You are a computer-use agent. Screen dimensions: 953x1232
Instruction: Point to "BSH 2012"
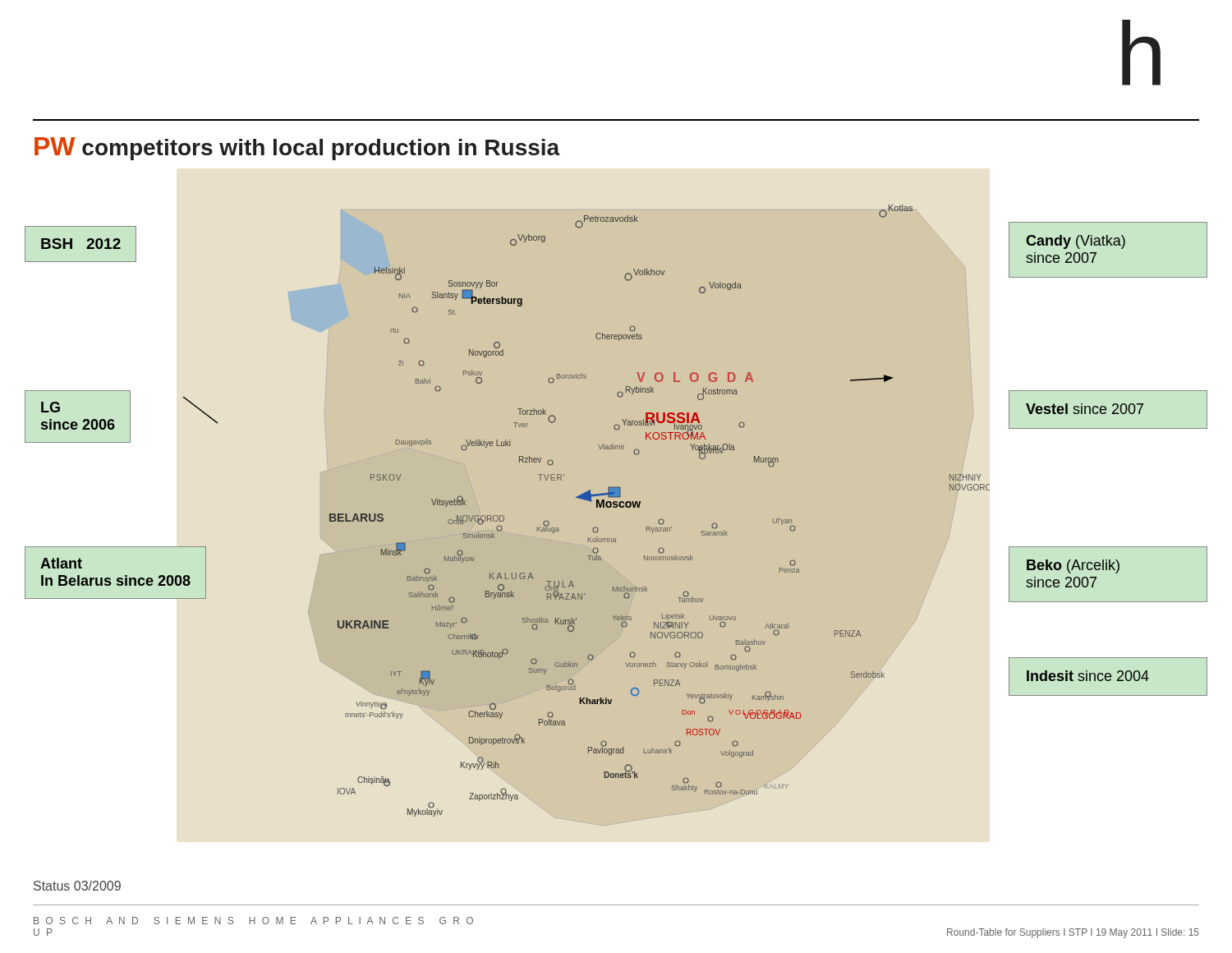pos(81,244)
